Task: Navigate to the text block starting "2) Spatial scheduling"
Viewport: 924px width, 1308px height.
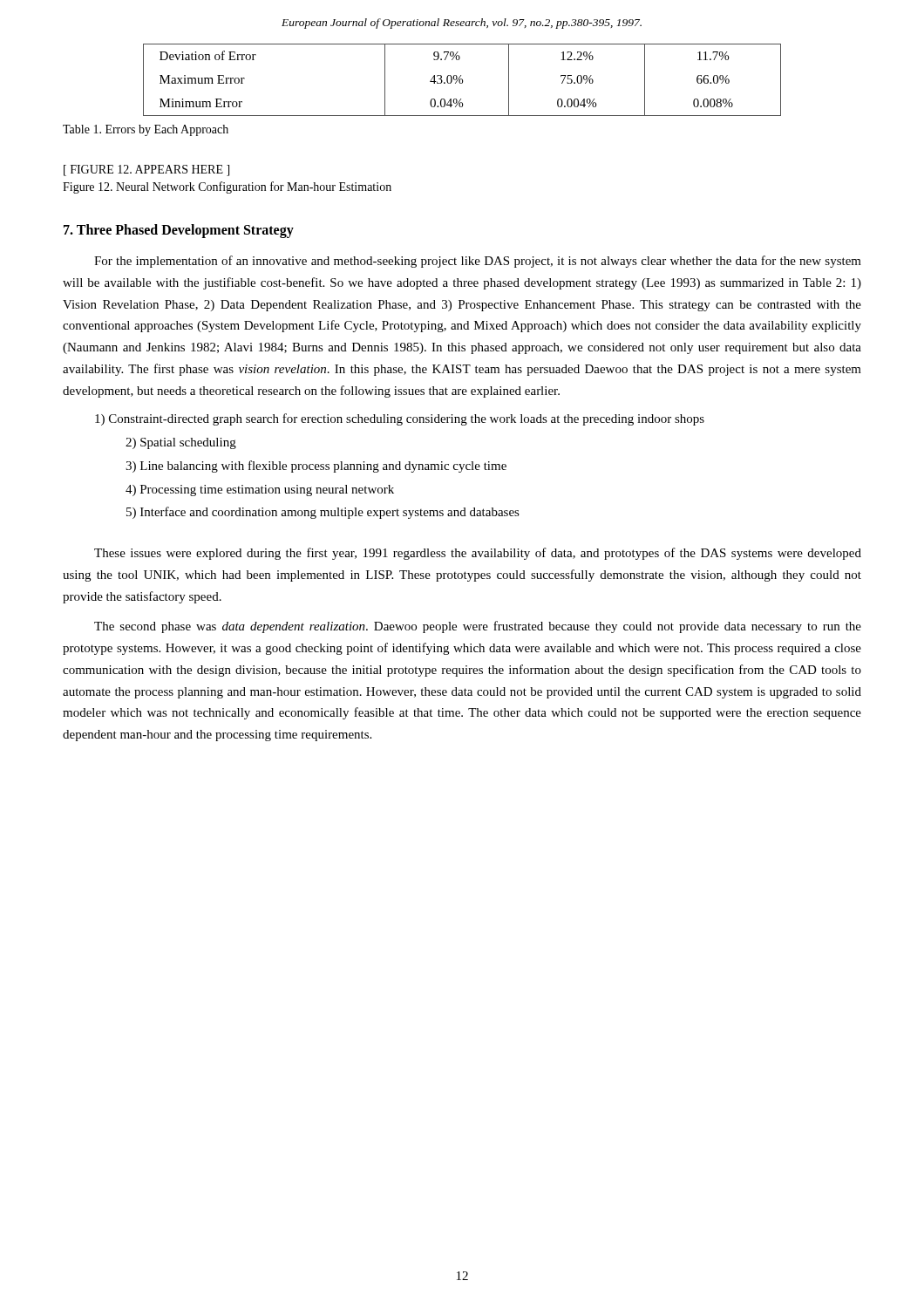Action: [181, 442]
